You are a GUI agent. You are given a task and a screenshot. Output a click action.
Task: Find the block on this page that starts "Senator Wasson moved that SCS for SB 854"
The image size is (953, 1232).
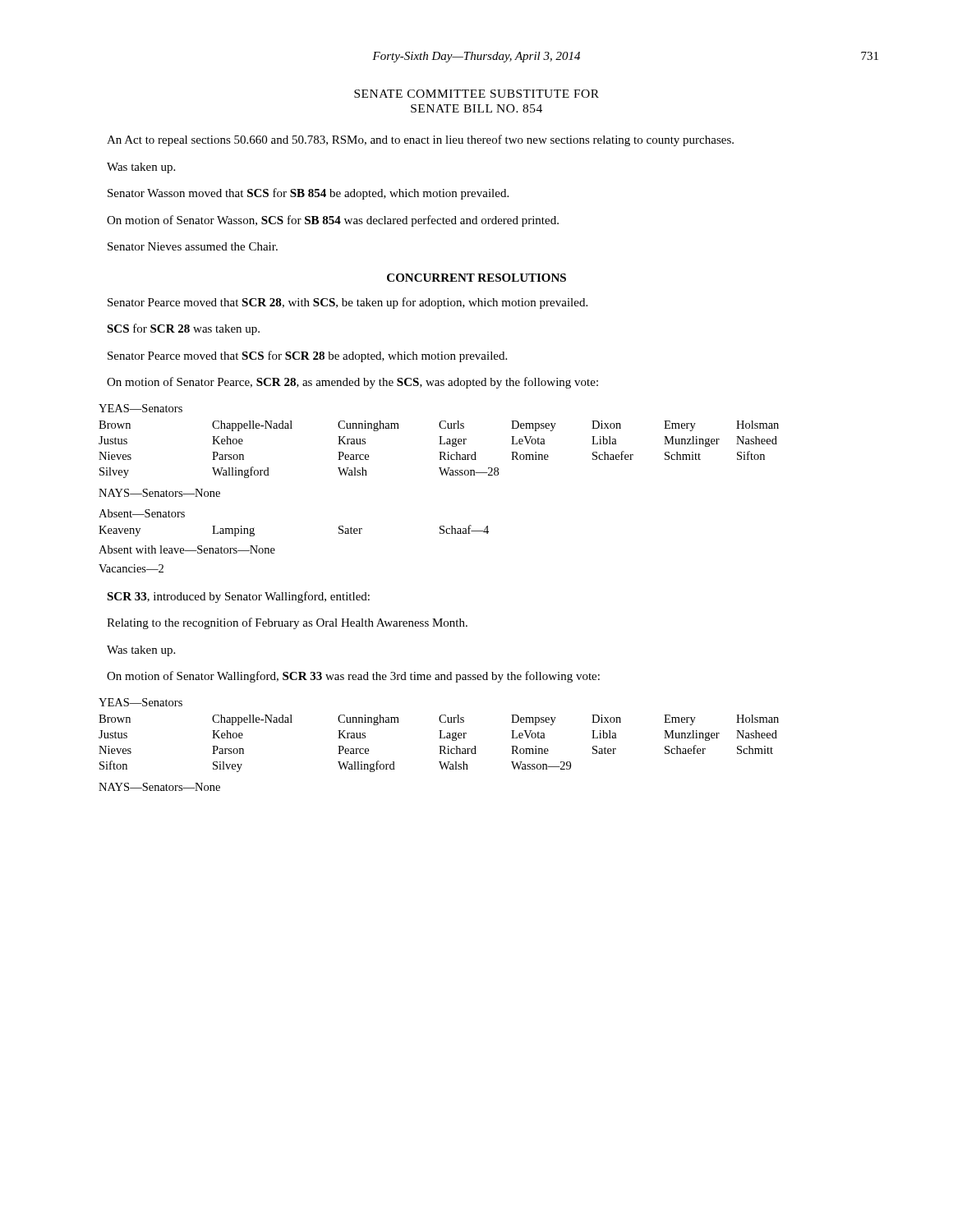[476, 193]
